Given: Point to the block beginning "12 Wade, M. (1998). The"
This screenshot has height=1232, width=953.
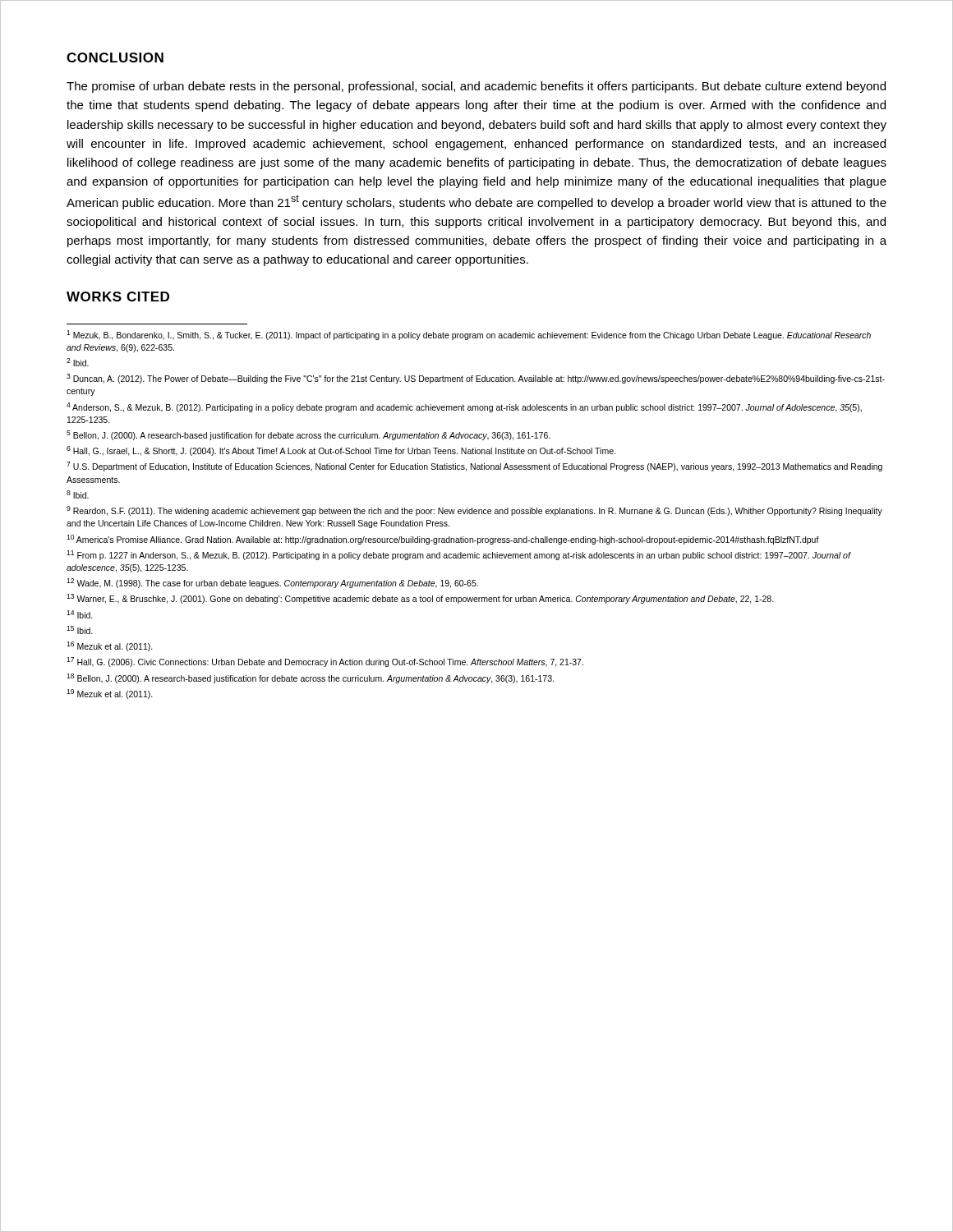Looking at the screenshot, I should pyautogui.click(x=273, y=583).
